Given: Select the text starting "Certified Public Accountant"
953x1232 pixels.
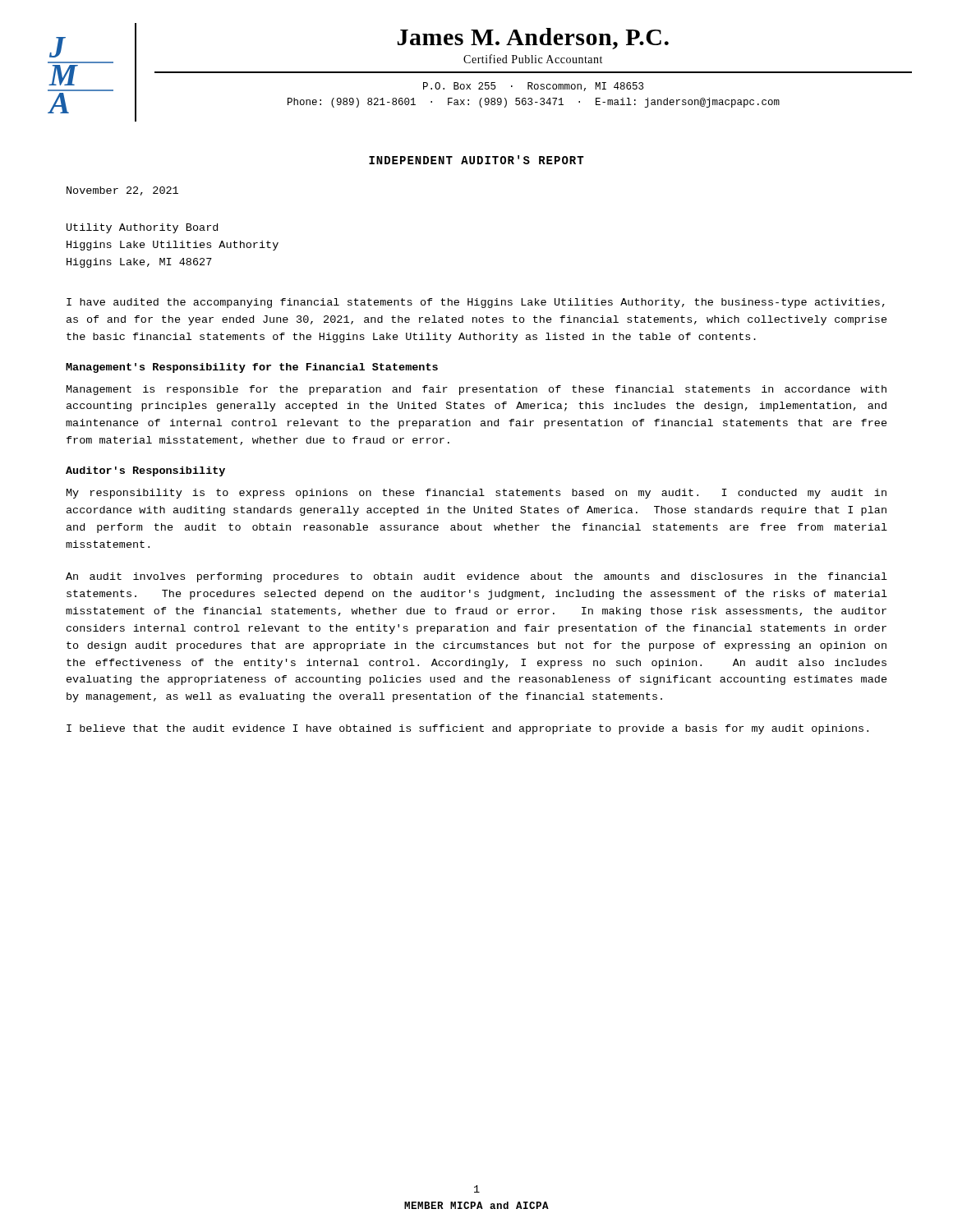Looking at the screenshot, I should (x=533, y=60).
